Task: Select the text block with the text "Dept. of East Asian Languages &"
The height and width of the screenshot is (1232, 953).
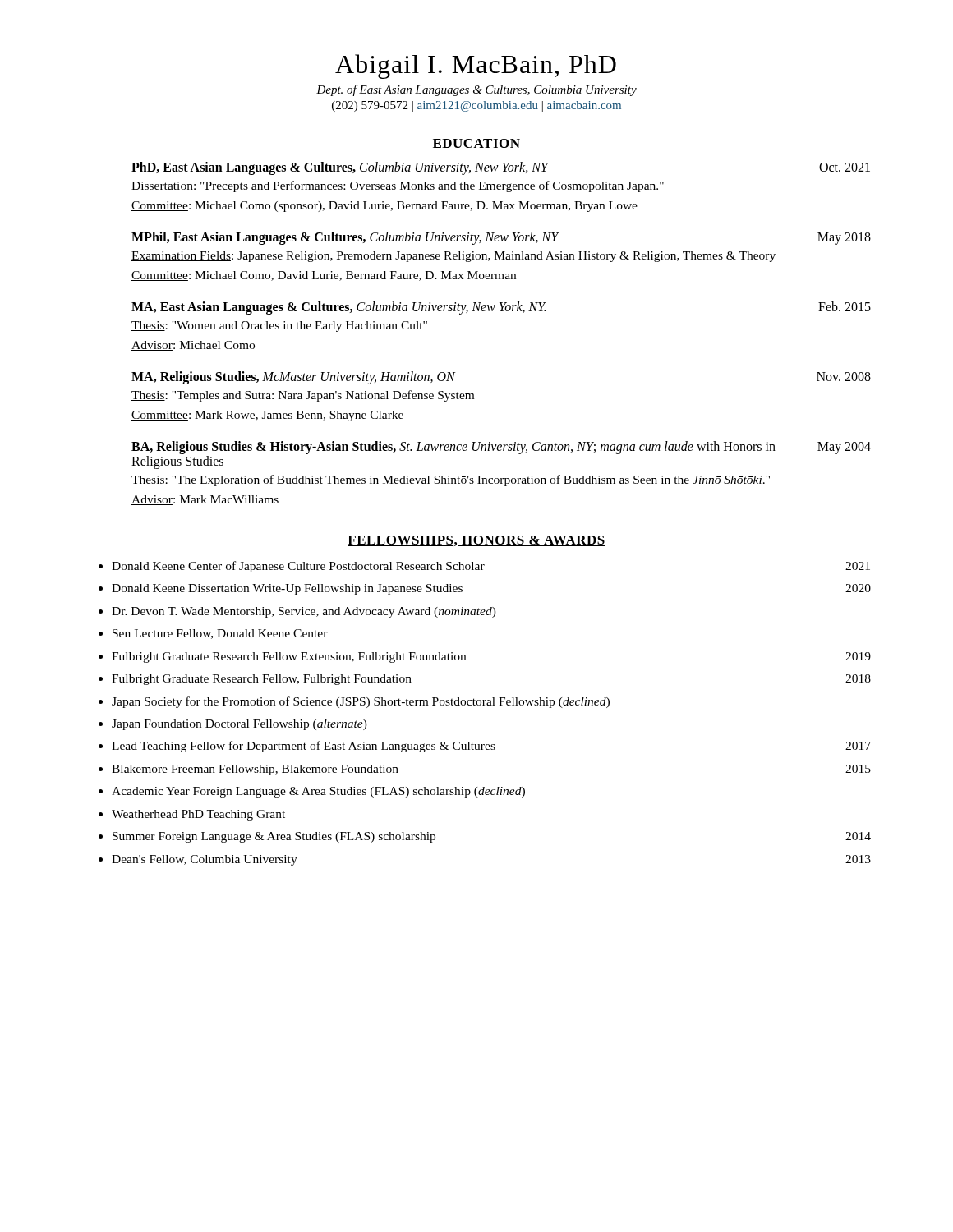Action: click(x=476, y=98)
